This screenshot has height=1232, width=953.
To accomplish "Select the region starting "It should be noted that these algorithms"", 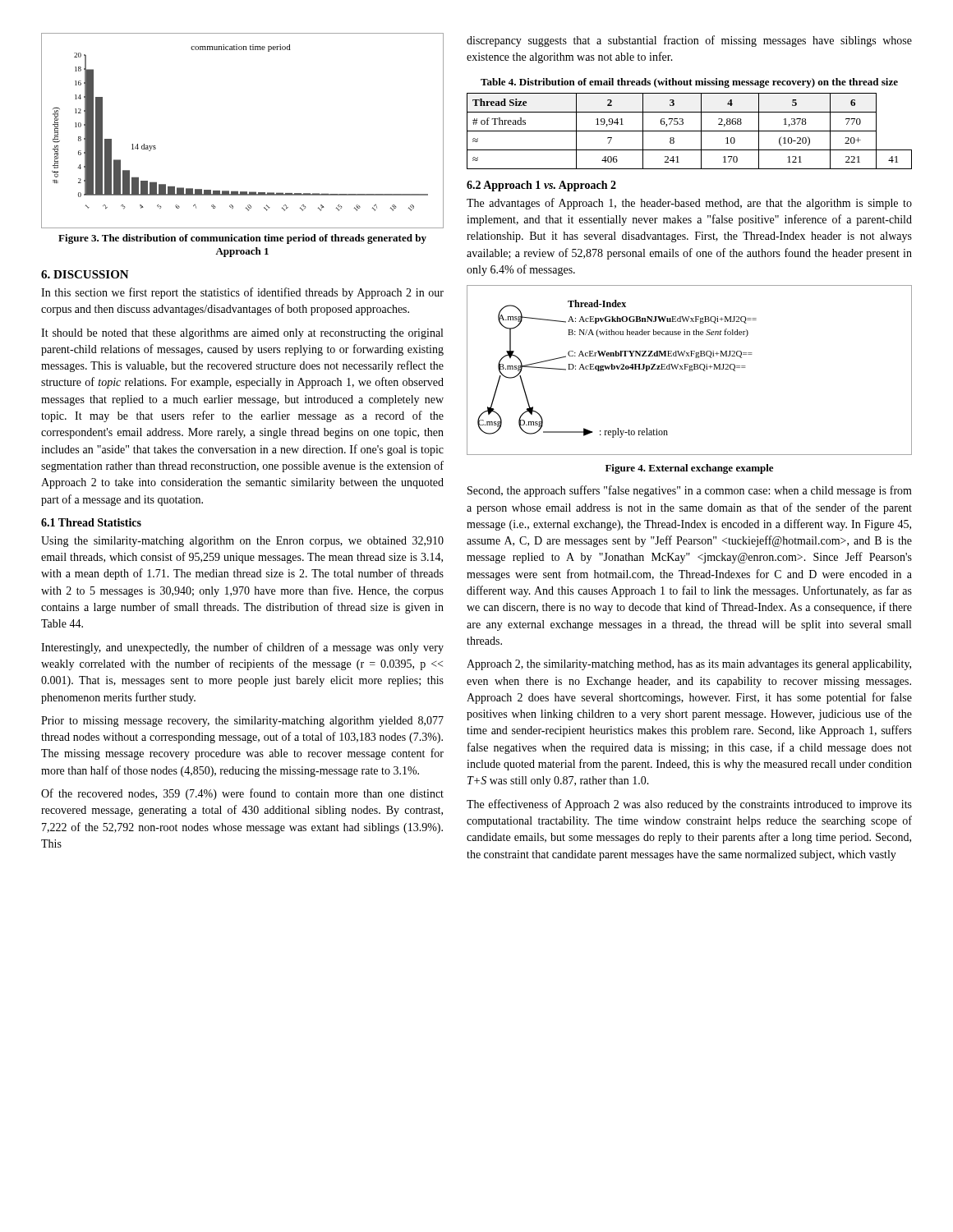I will click(x=242, y=416).
